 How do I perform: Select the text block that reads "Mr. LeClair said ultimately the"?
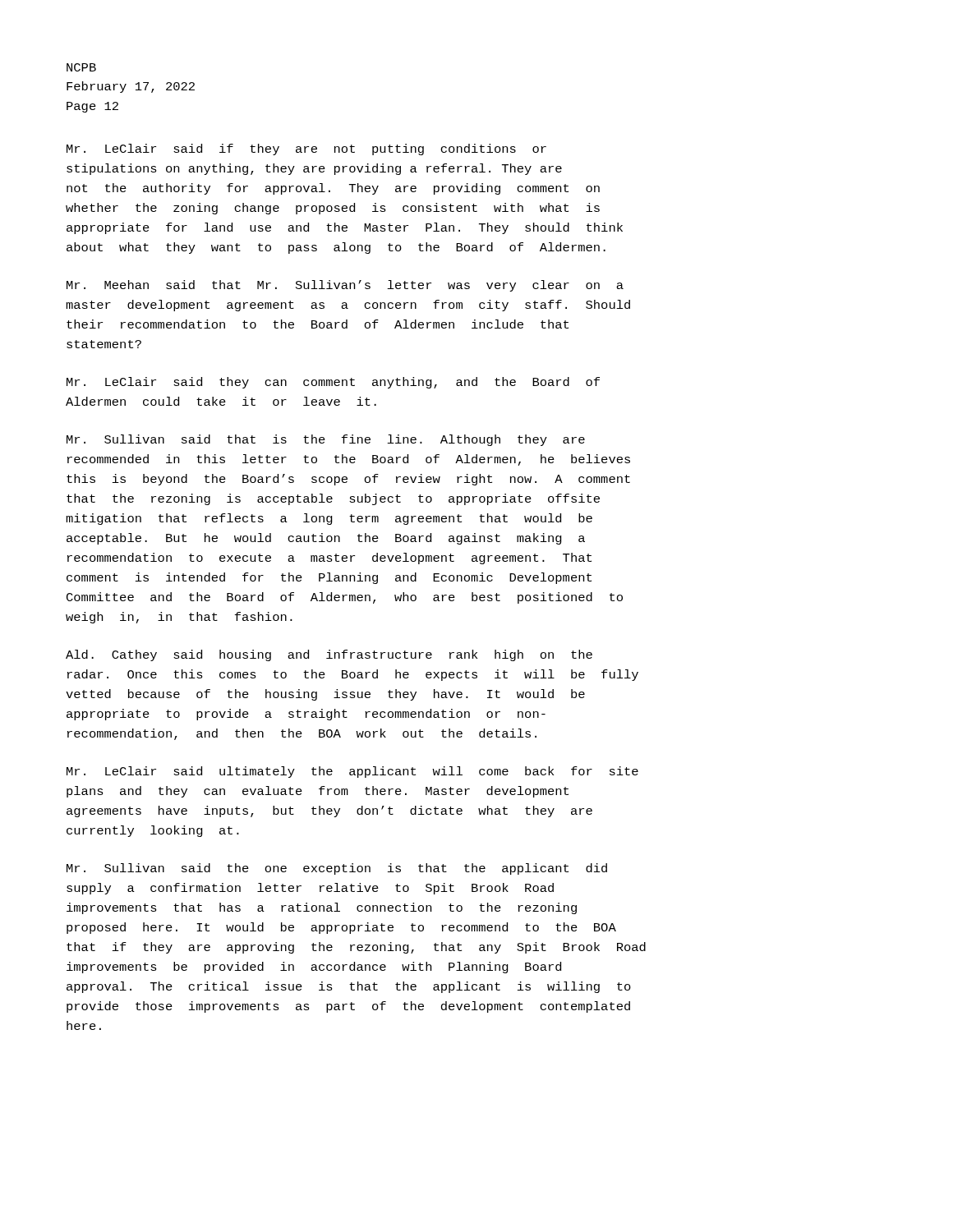(352, 802)
